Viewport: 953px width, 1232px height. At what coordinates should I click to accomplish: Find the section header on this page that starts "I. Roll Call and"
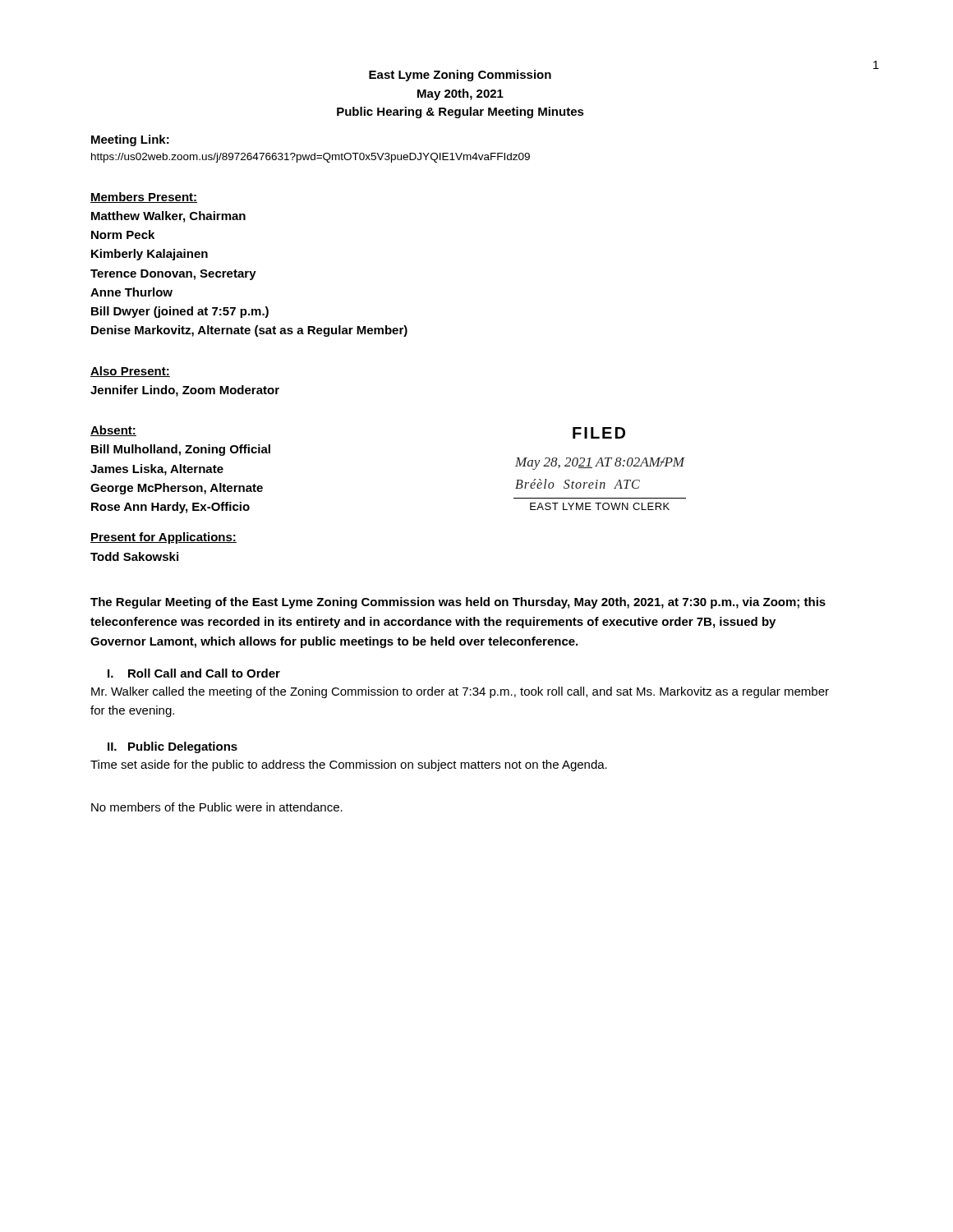[x=193, y=673]
